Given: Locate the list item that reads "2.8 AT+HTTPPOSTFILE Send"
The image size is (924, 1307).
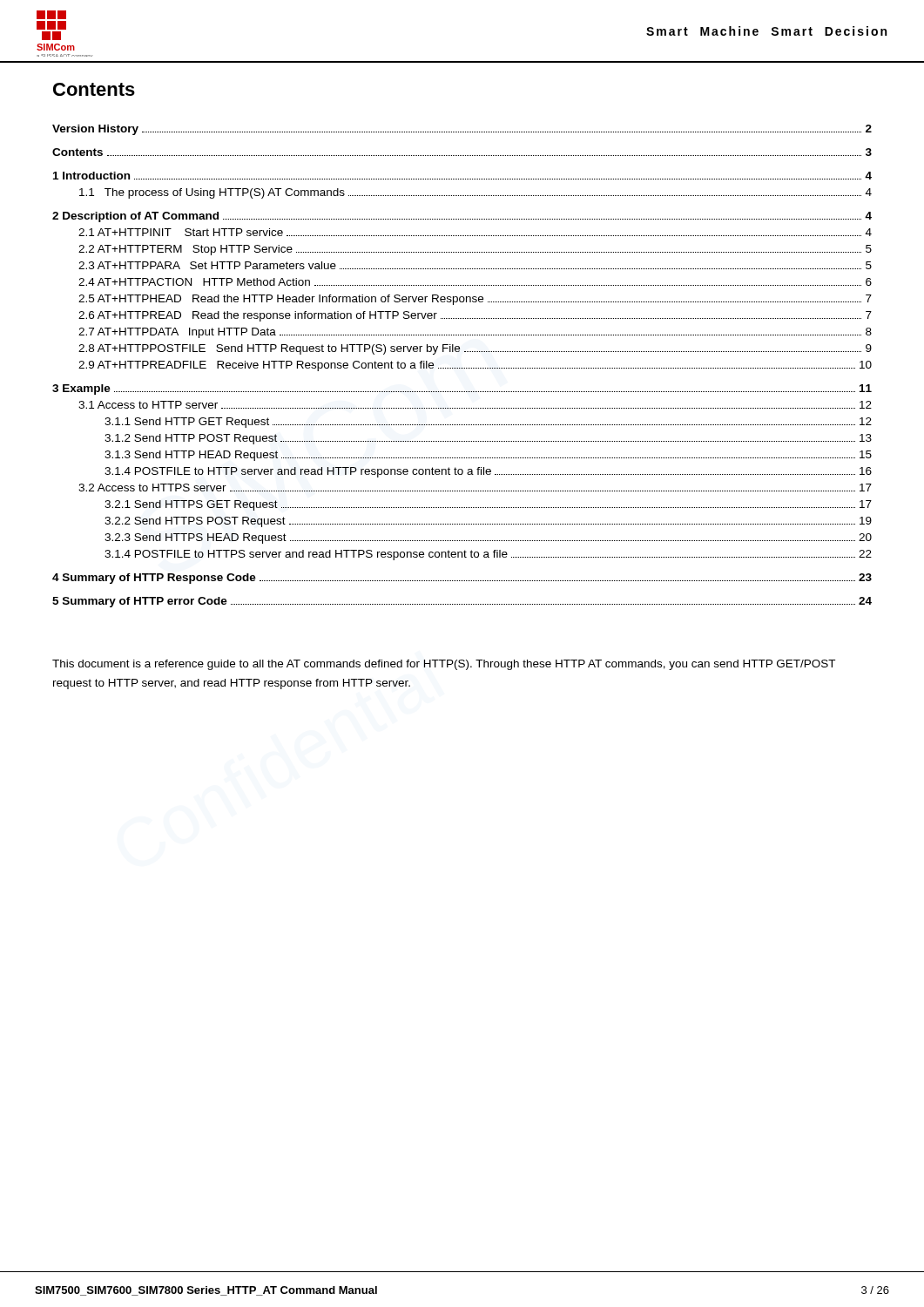Looking at the screenshot, I should click(x=475, y=348).
